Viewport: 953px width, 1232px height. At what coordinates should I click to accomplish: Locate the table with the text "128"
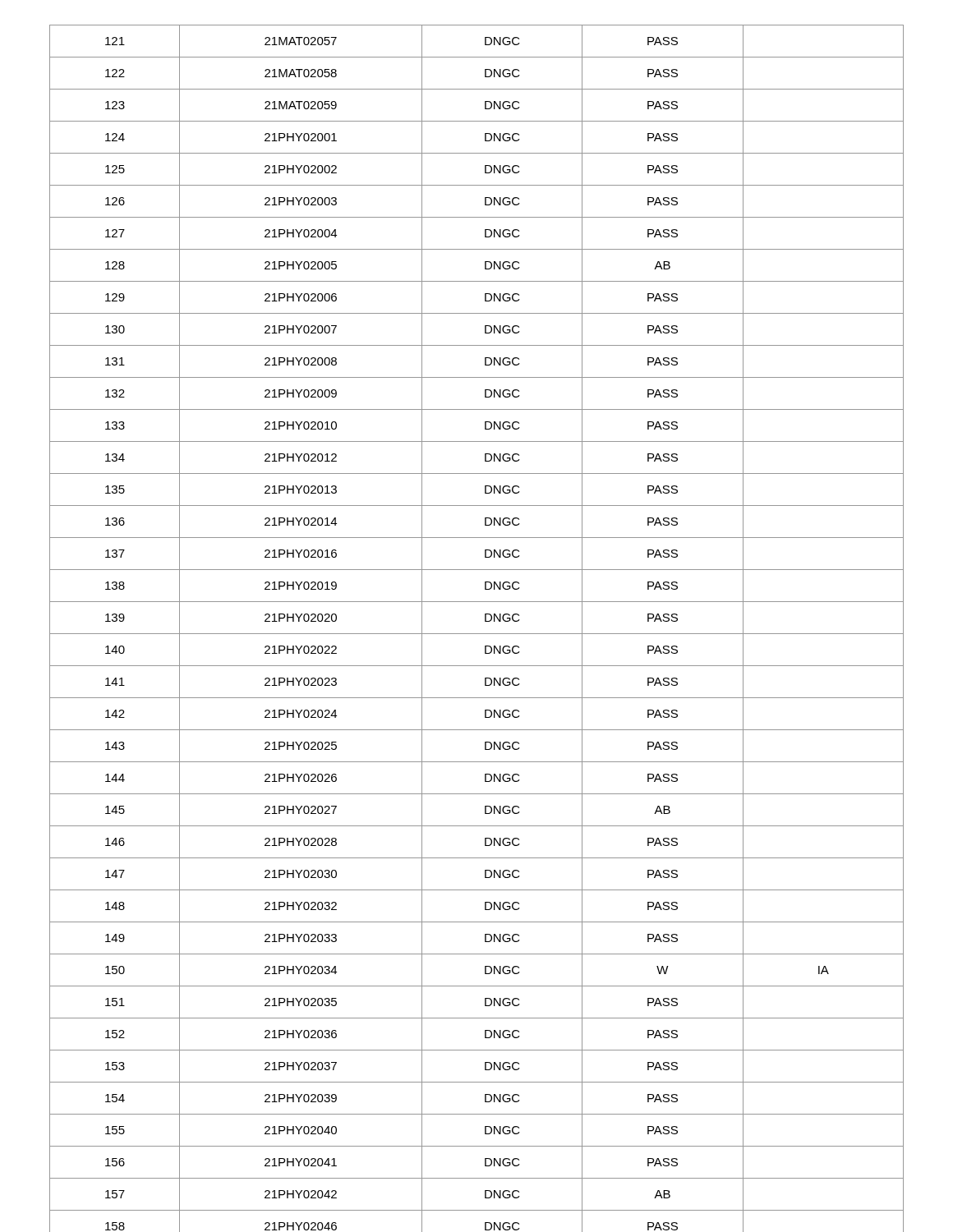[476, 628]
